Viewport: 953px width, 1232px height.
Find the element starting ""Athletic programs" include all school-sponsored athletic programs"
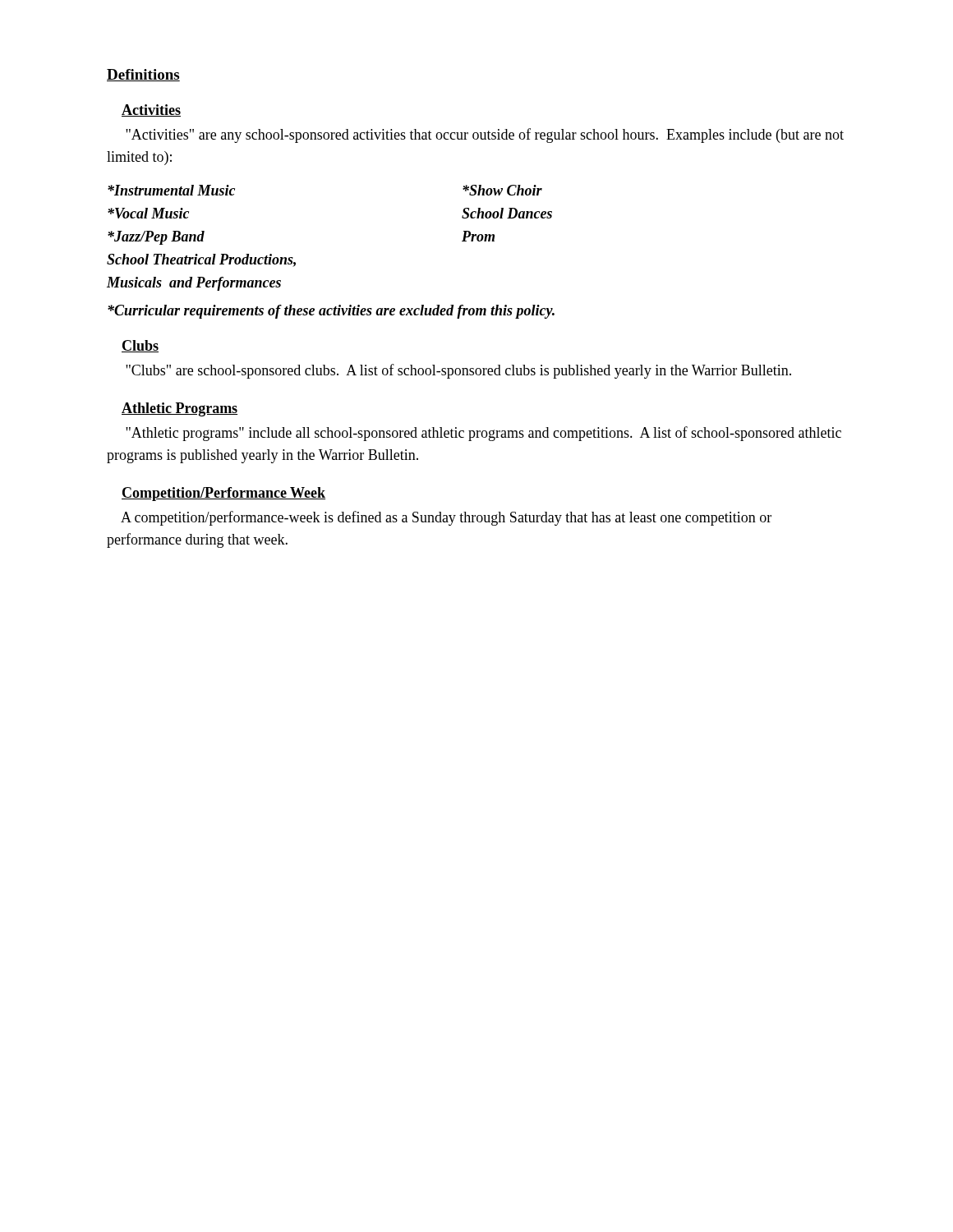(474, 444)
